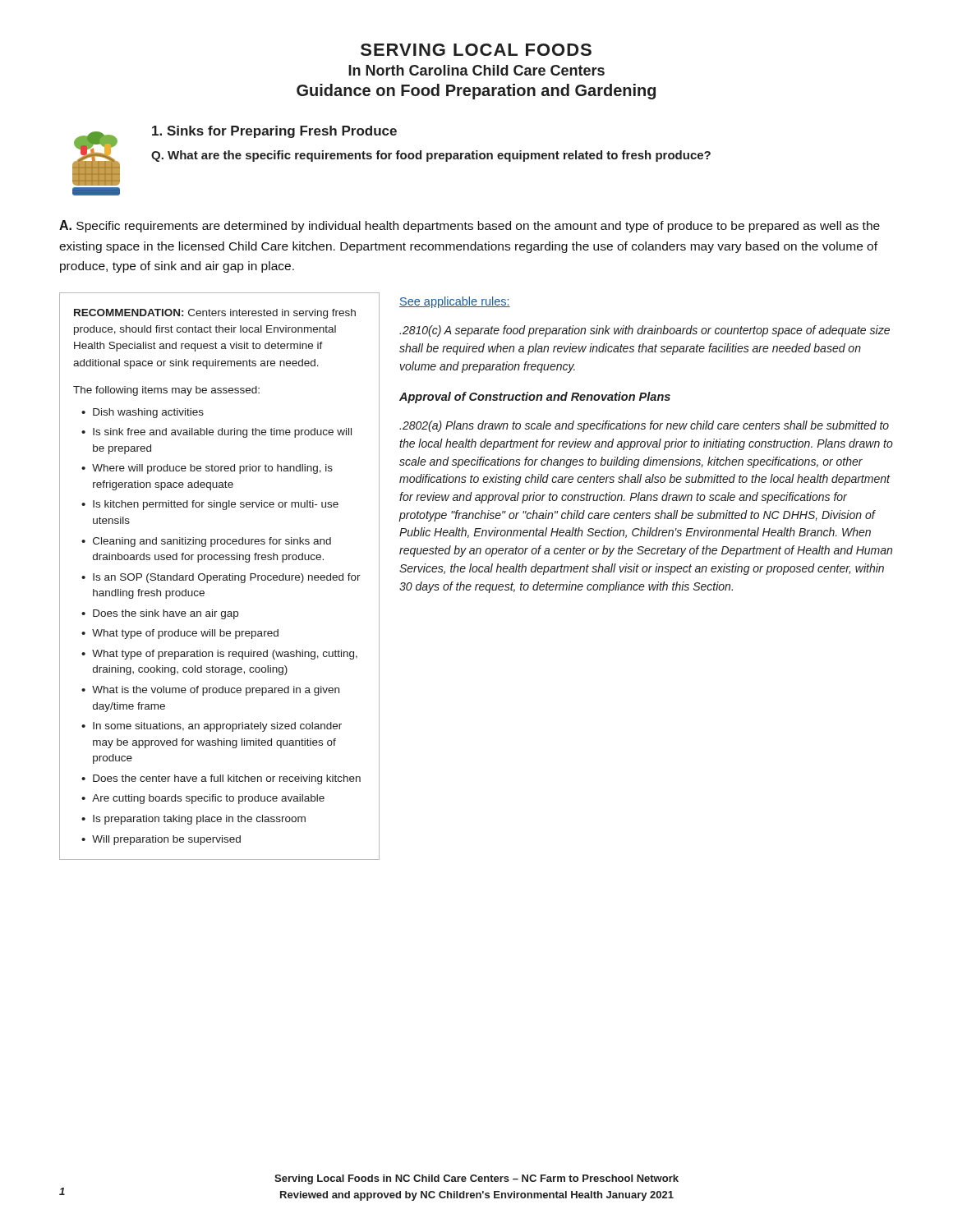This screenshot has height=1232, width=953.
Task: Select the block starting "What type of preparation is required (washing, cutting,"
Action: tap(225, 661)
